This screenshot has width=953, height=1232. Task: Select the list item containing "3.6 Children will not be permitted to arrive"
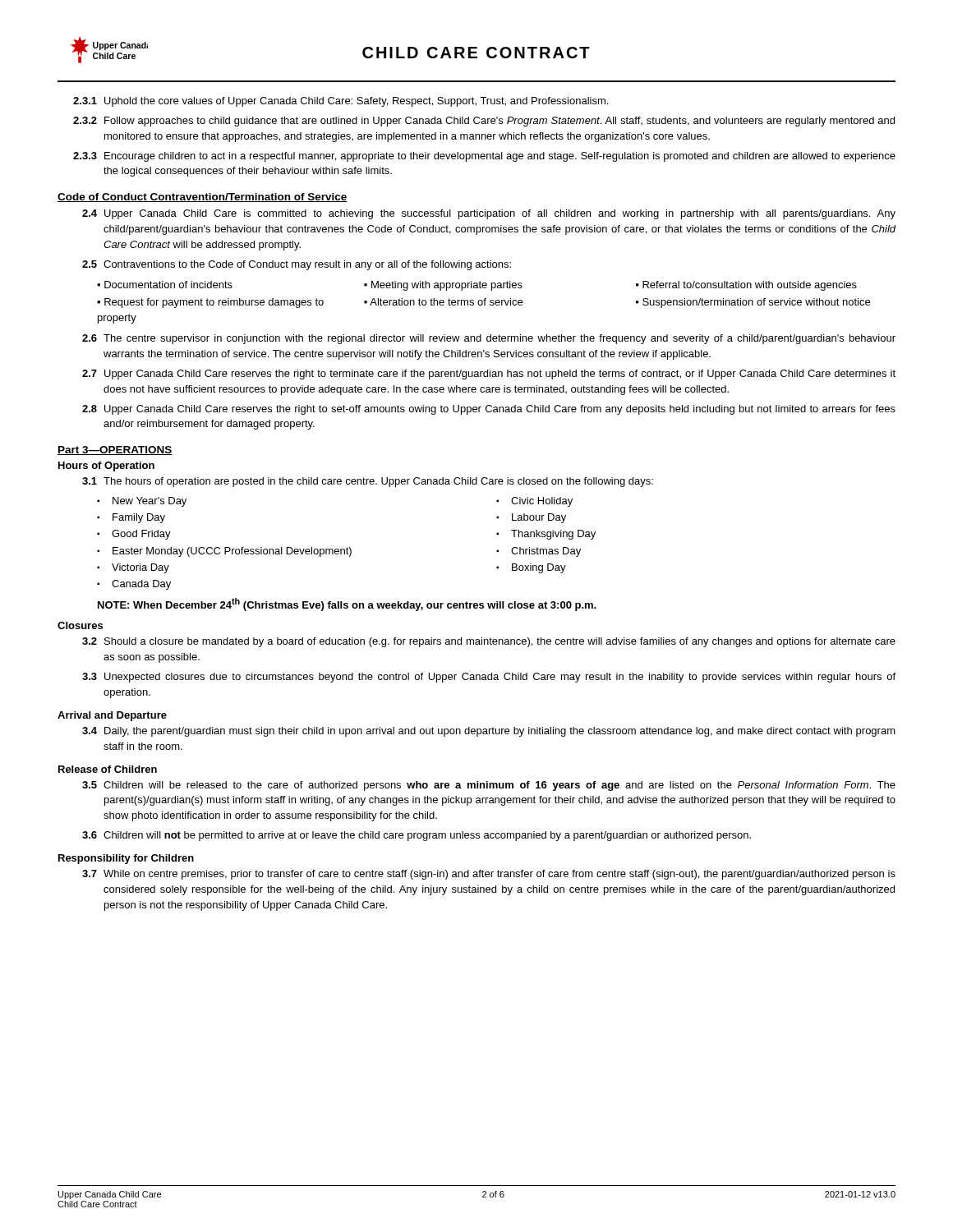coord(476,836)
